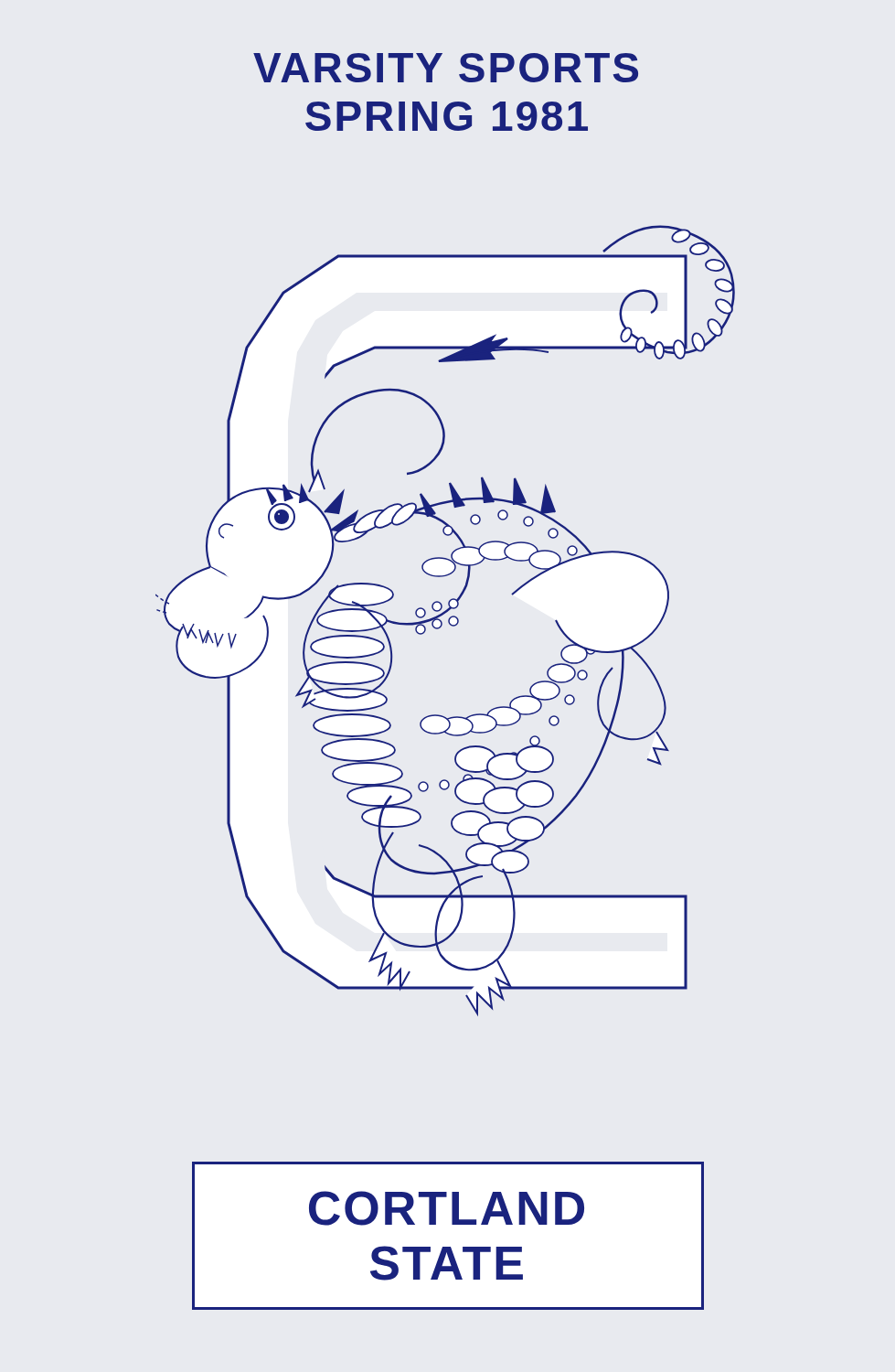Locate the passage starting "VARSITY SPORTSSPRING 1981"
Viewport: 895px width, 1372px height.
448,92
